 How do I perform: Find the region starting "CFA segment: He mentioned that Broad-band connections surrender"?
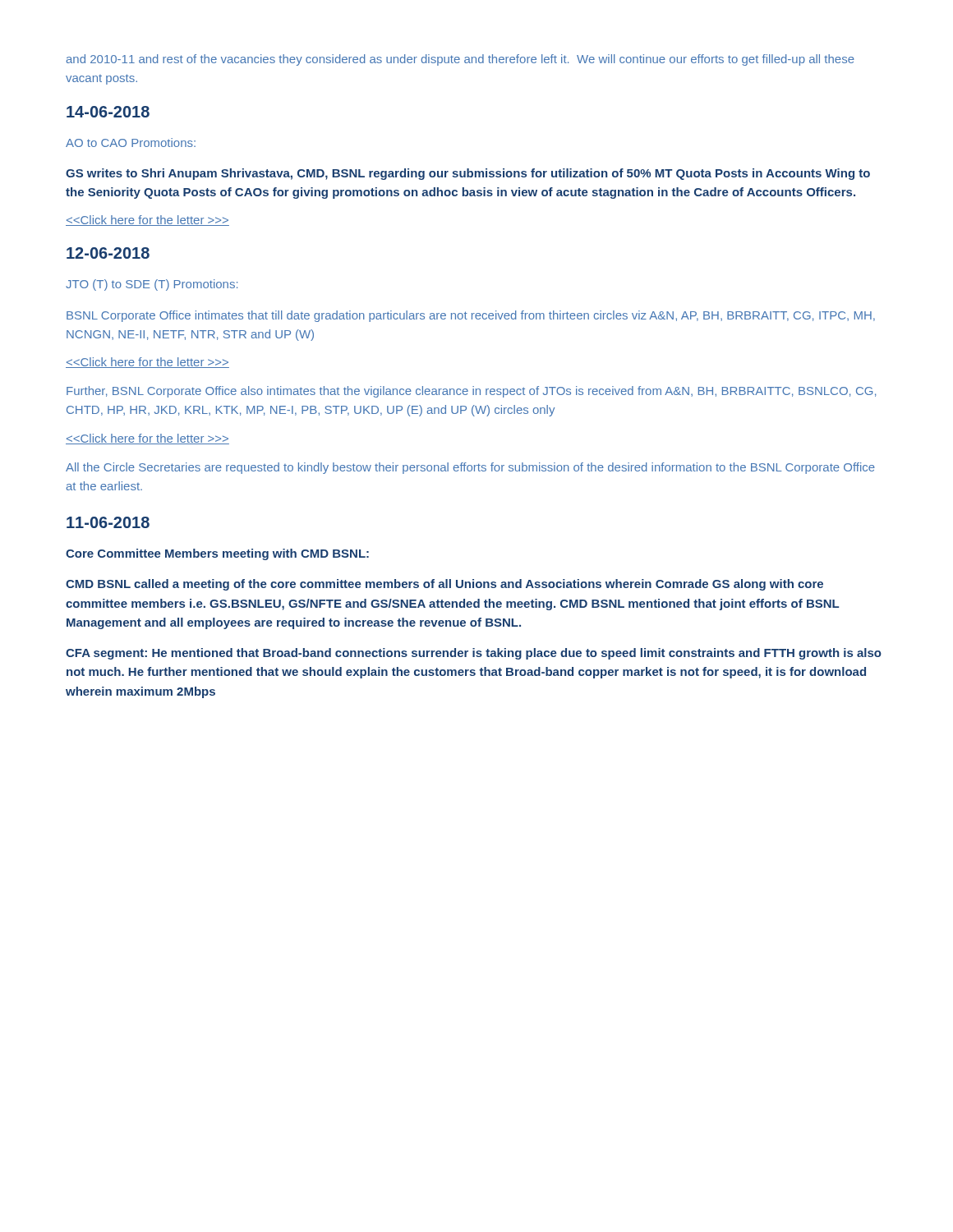tap(474, 672)
